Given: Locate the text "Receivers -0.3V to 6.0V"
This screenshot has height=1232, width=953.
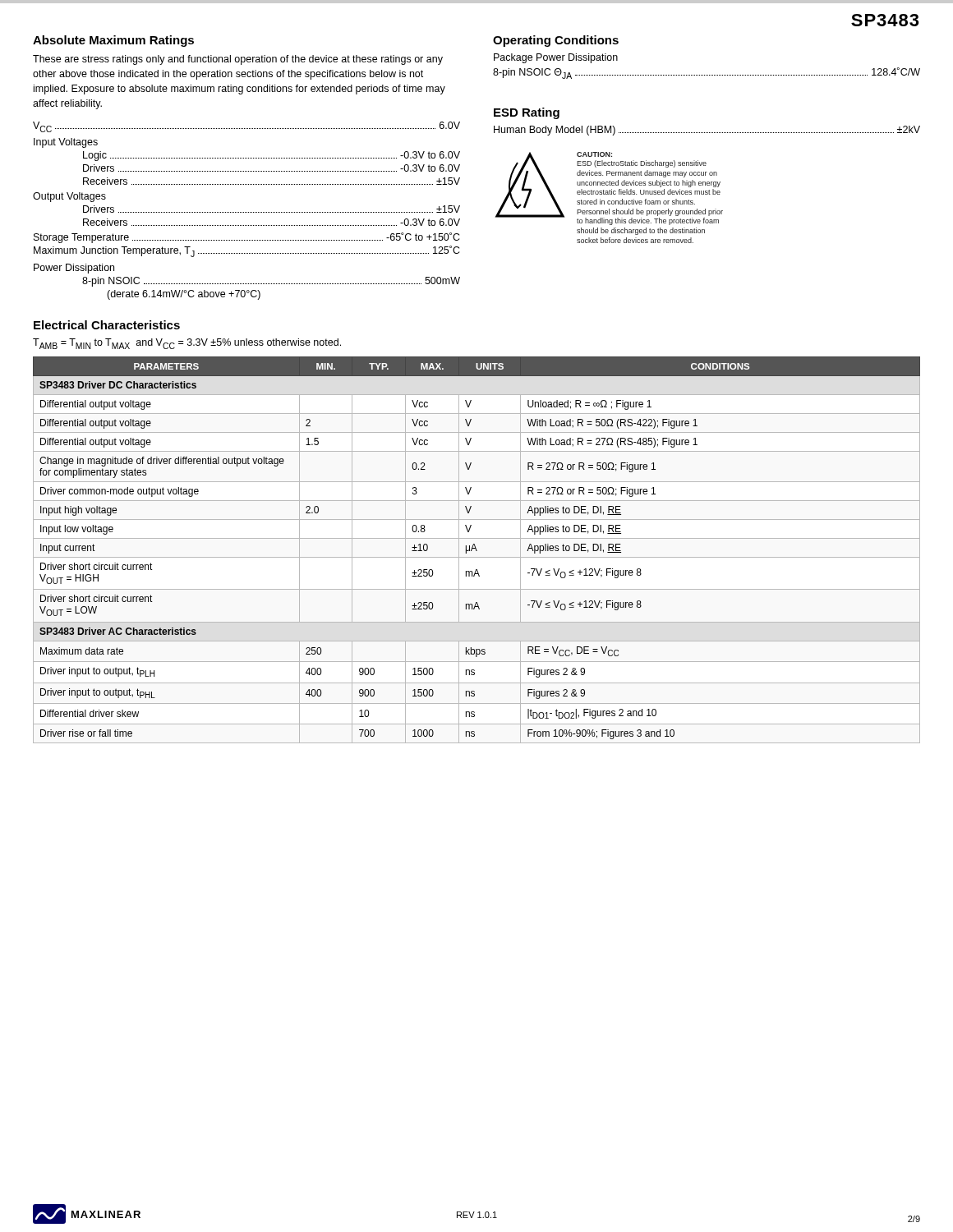Looking at the screenshot, I should tap(271, 223).
